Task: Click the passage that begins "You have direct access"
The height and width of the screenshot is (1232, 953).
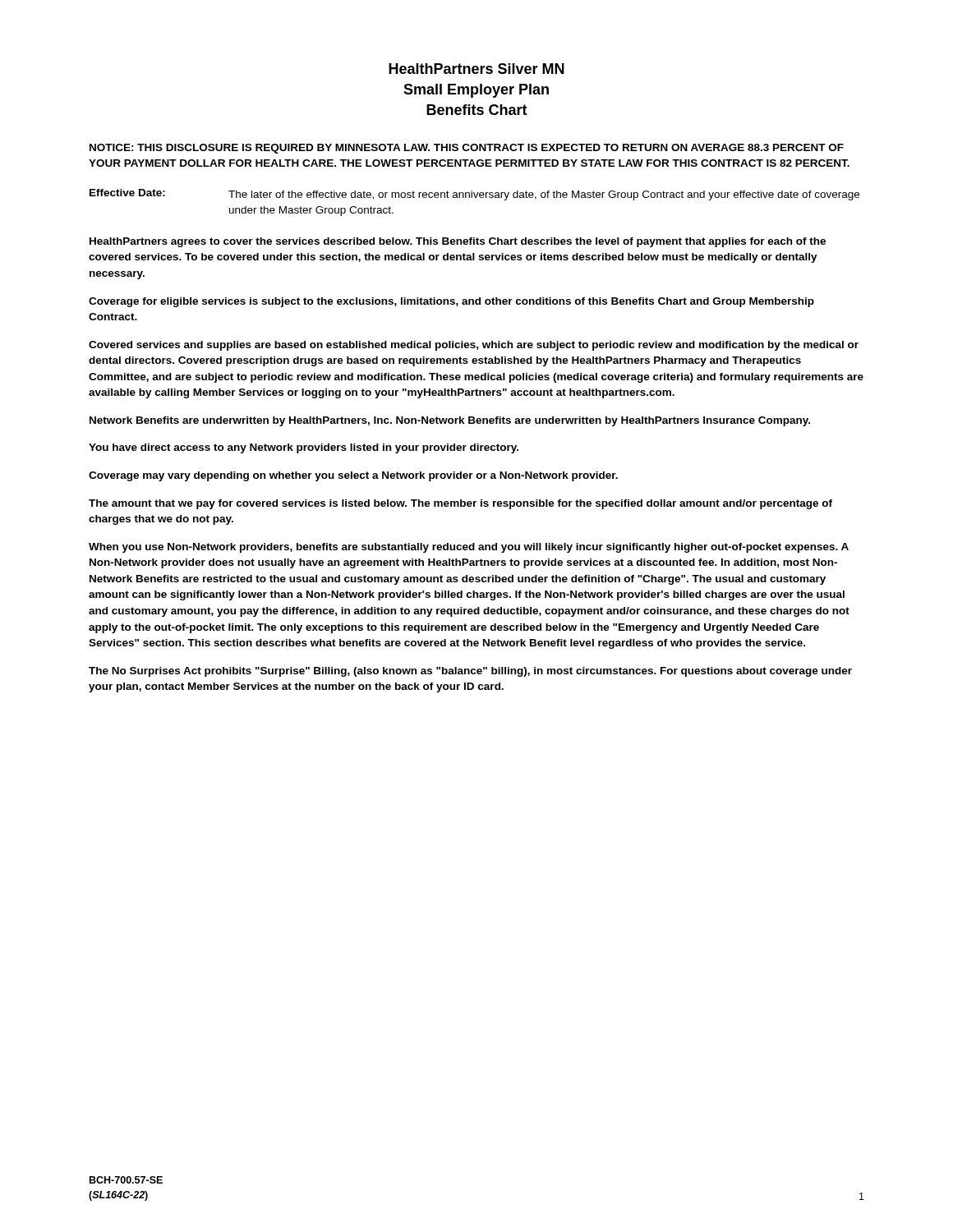Action: (304, 448)
